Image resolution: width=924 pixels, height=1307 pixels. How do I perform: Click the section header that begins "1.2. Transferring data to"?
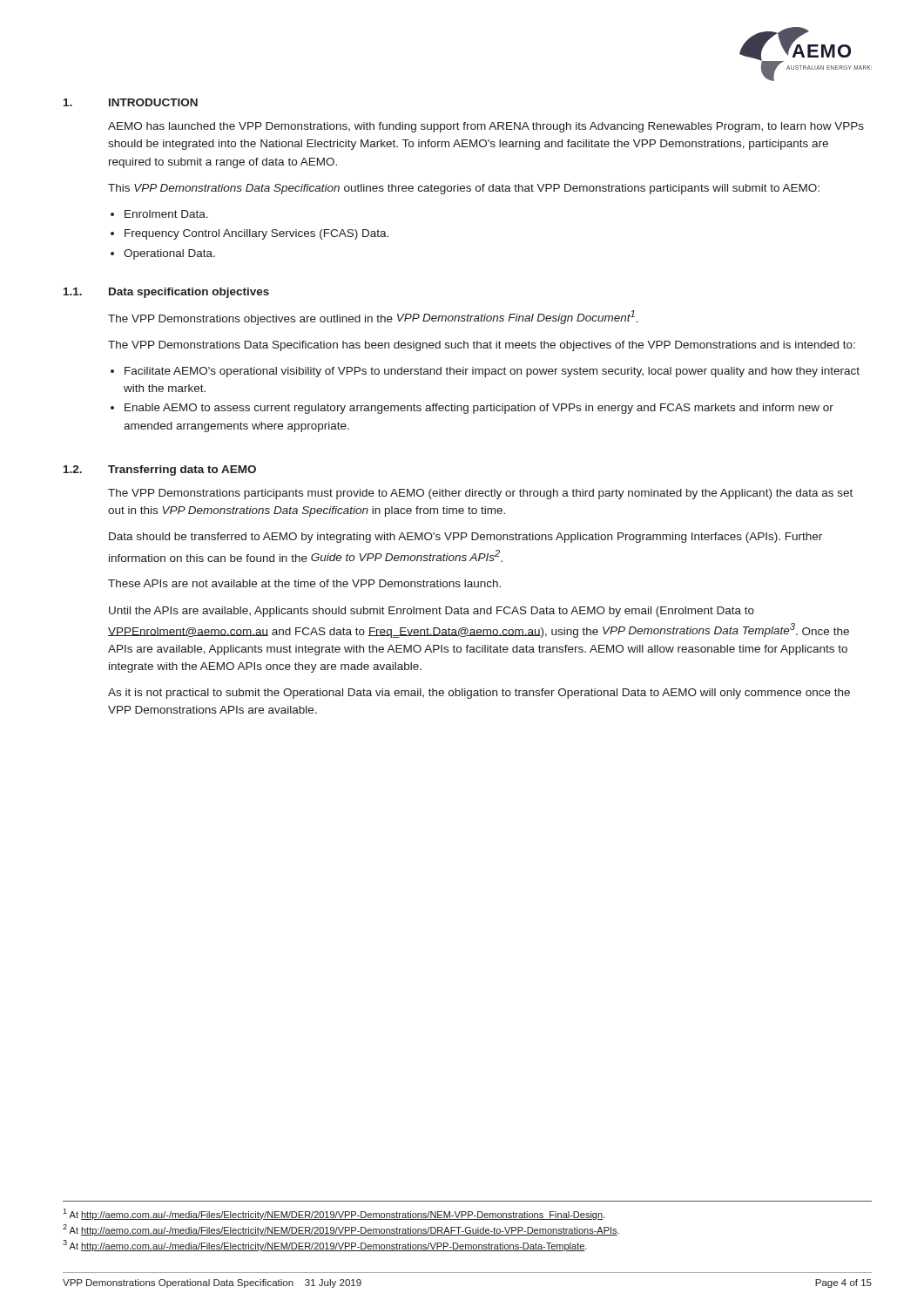click(x=160, y=469)
